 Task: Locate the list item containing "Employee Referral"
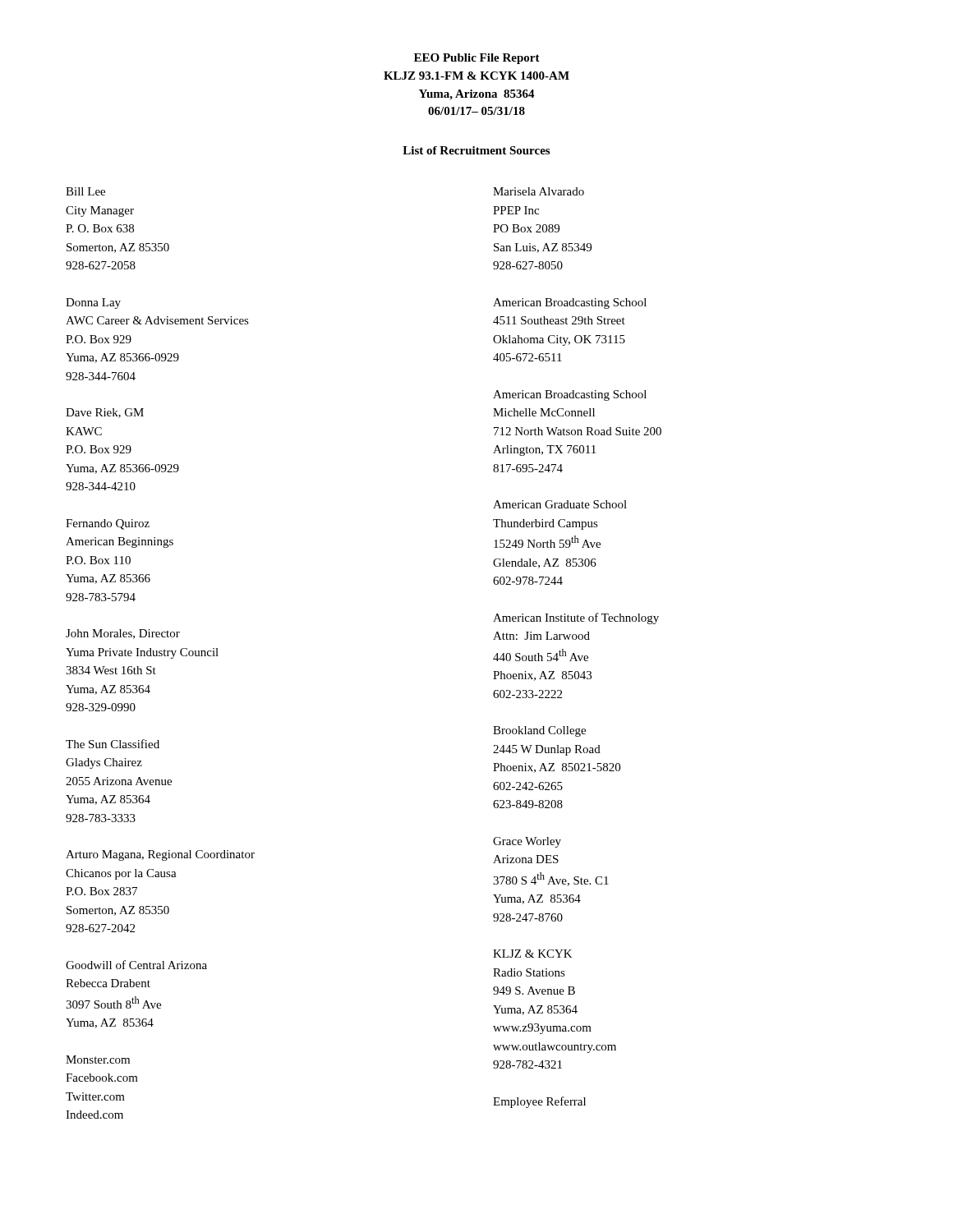[539, 1102]
